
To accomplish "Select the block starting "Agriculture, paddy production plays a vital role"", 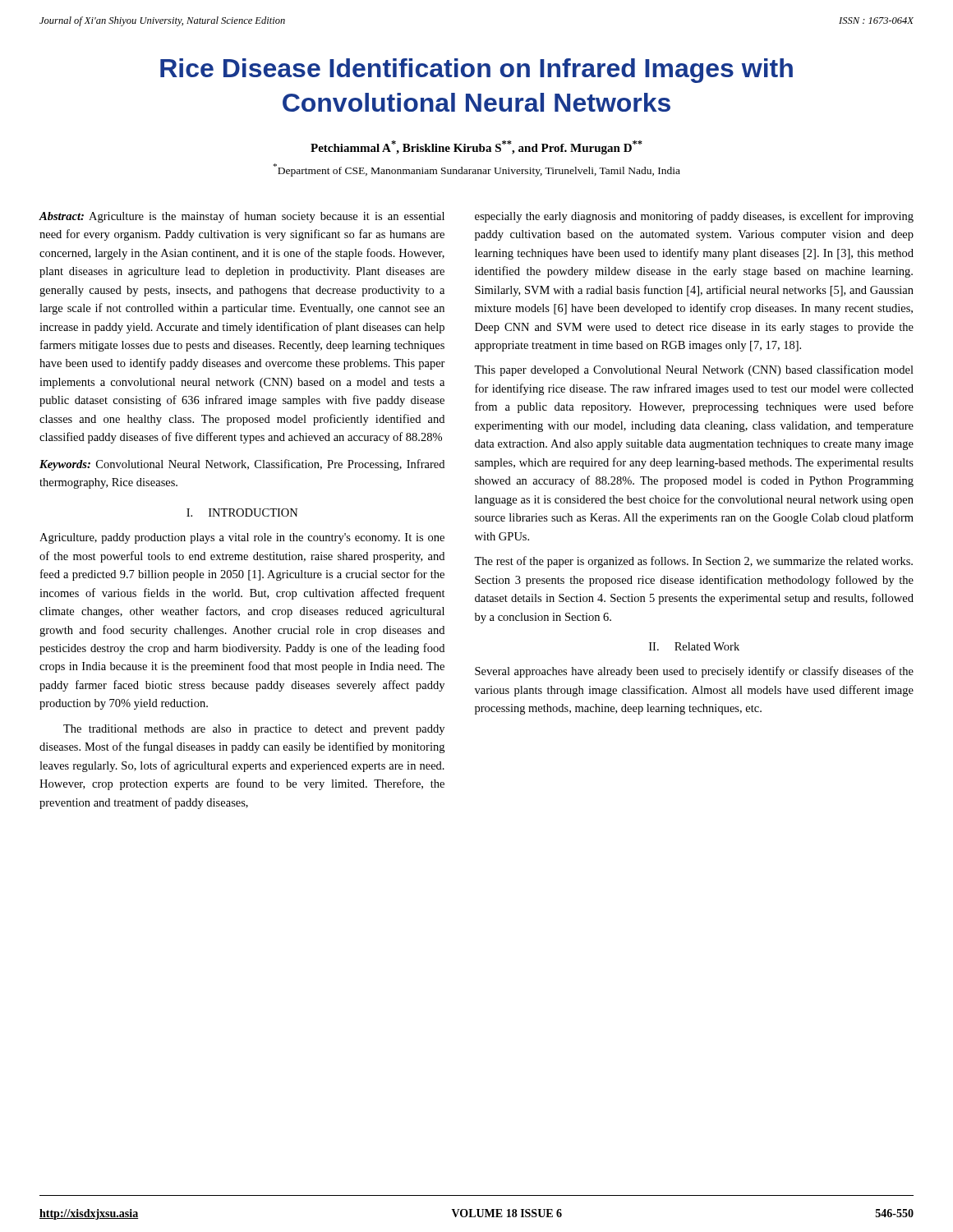I will tap(242, 621).
